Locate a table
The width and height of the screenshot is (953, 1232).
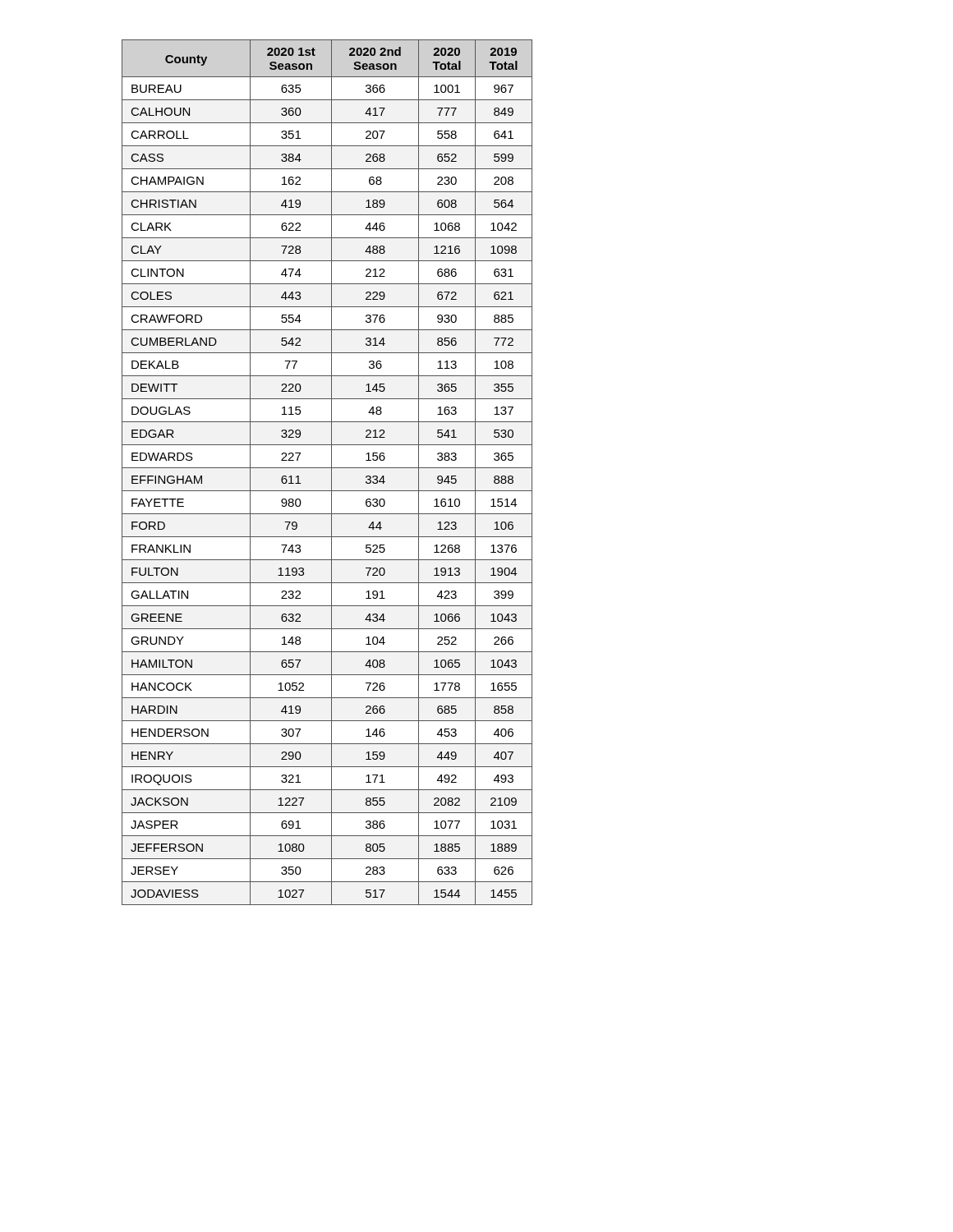click(327, 472)
